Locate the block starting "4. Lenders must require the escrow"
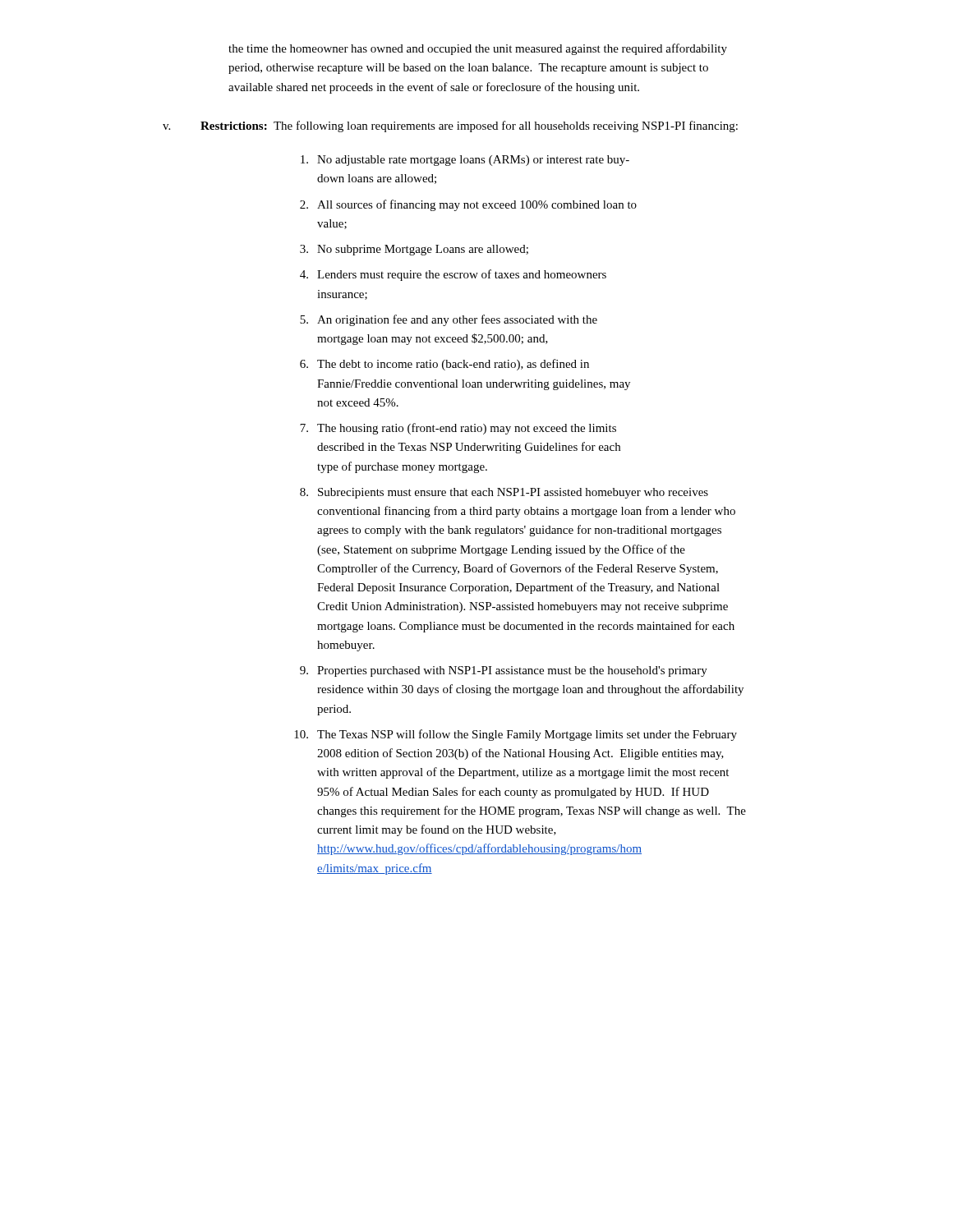Viewport: 953px width, 1232px height. point(446,285)
